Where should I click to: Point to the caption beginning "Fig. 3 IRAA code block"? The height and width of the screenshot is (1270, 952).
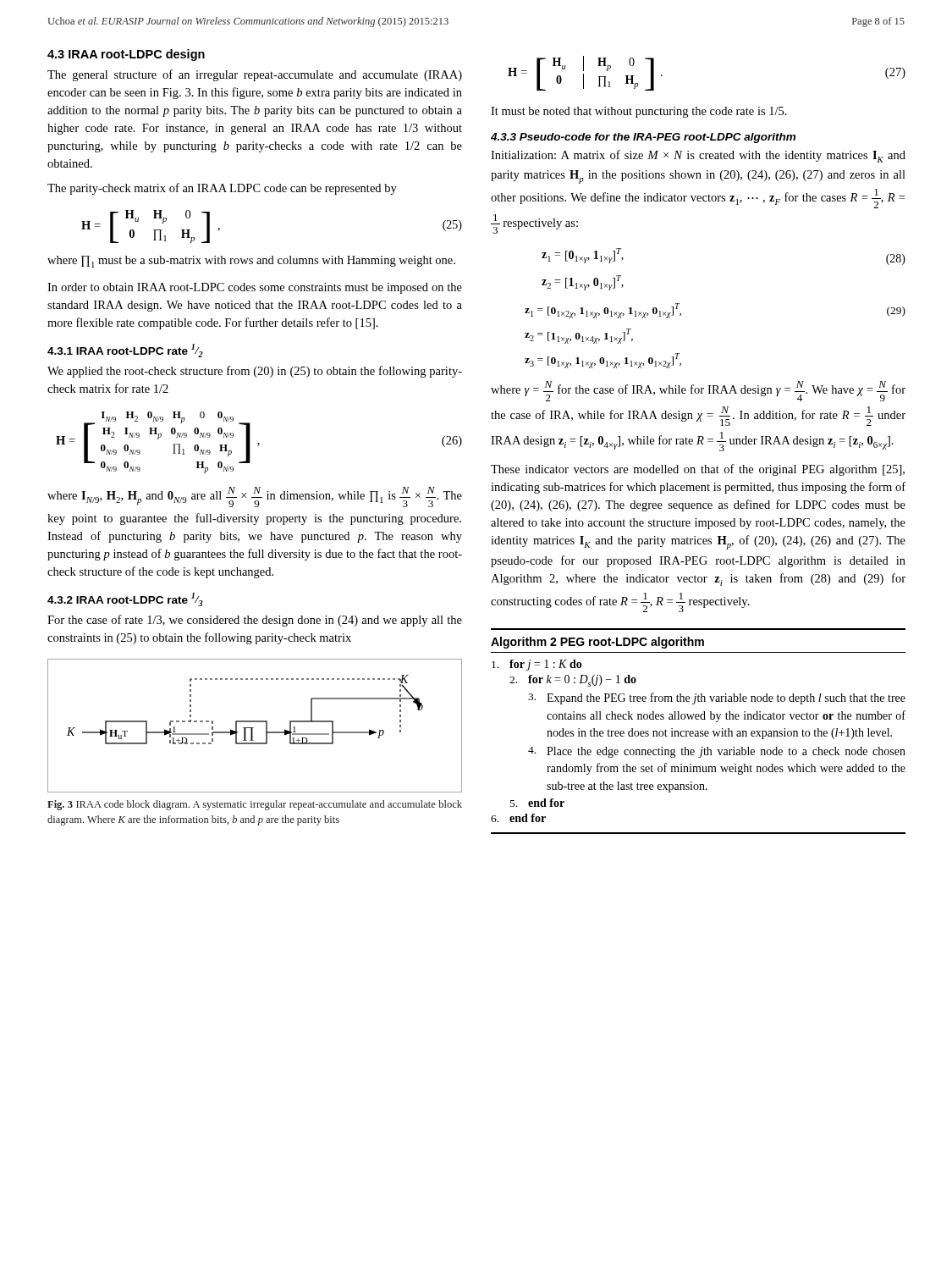point(255,812)
